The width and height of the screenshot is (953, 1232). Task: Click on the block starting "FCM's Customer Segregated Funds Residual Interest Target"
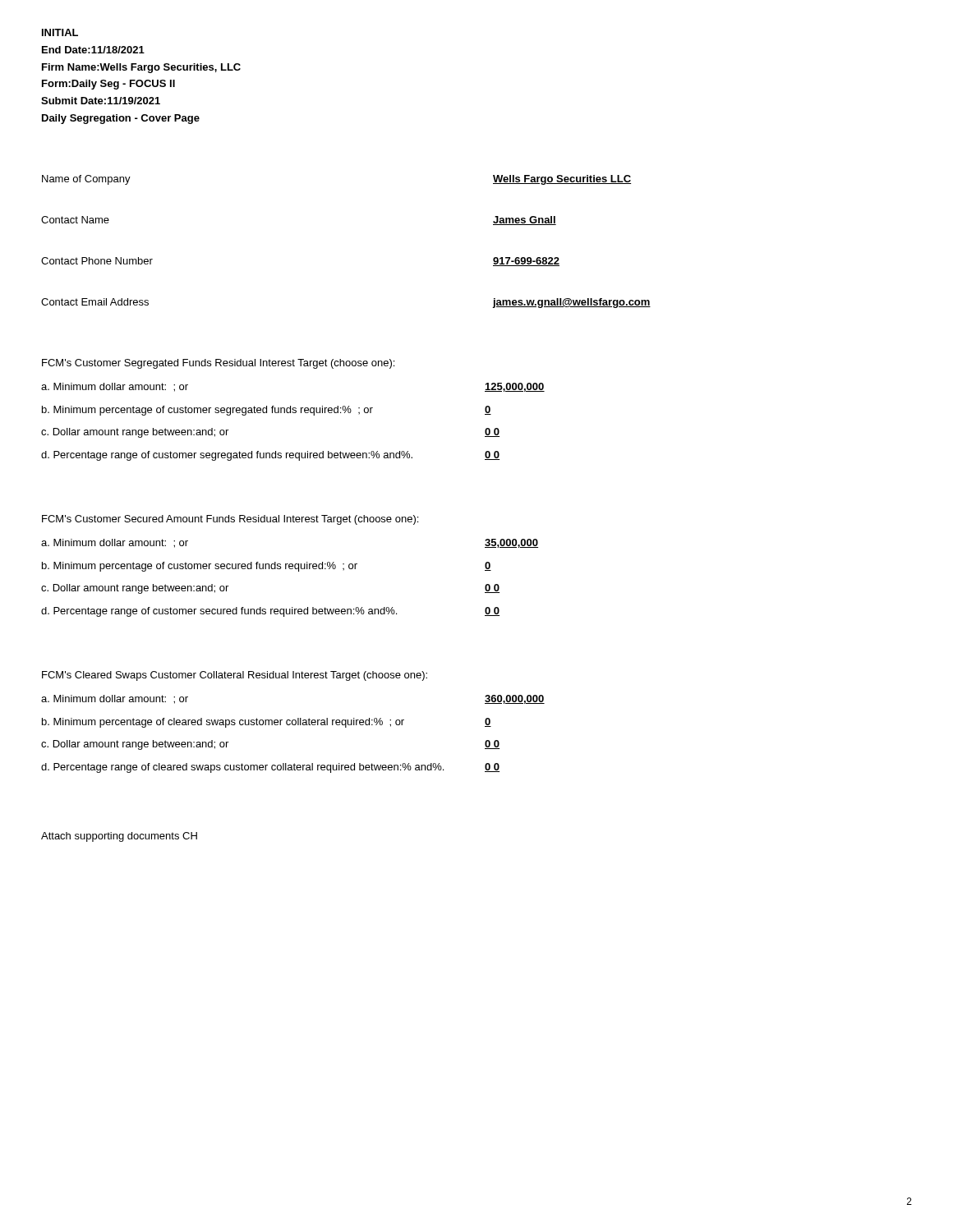click(x=476, y=409)
